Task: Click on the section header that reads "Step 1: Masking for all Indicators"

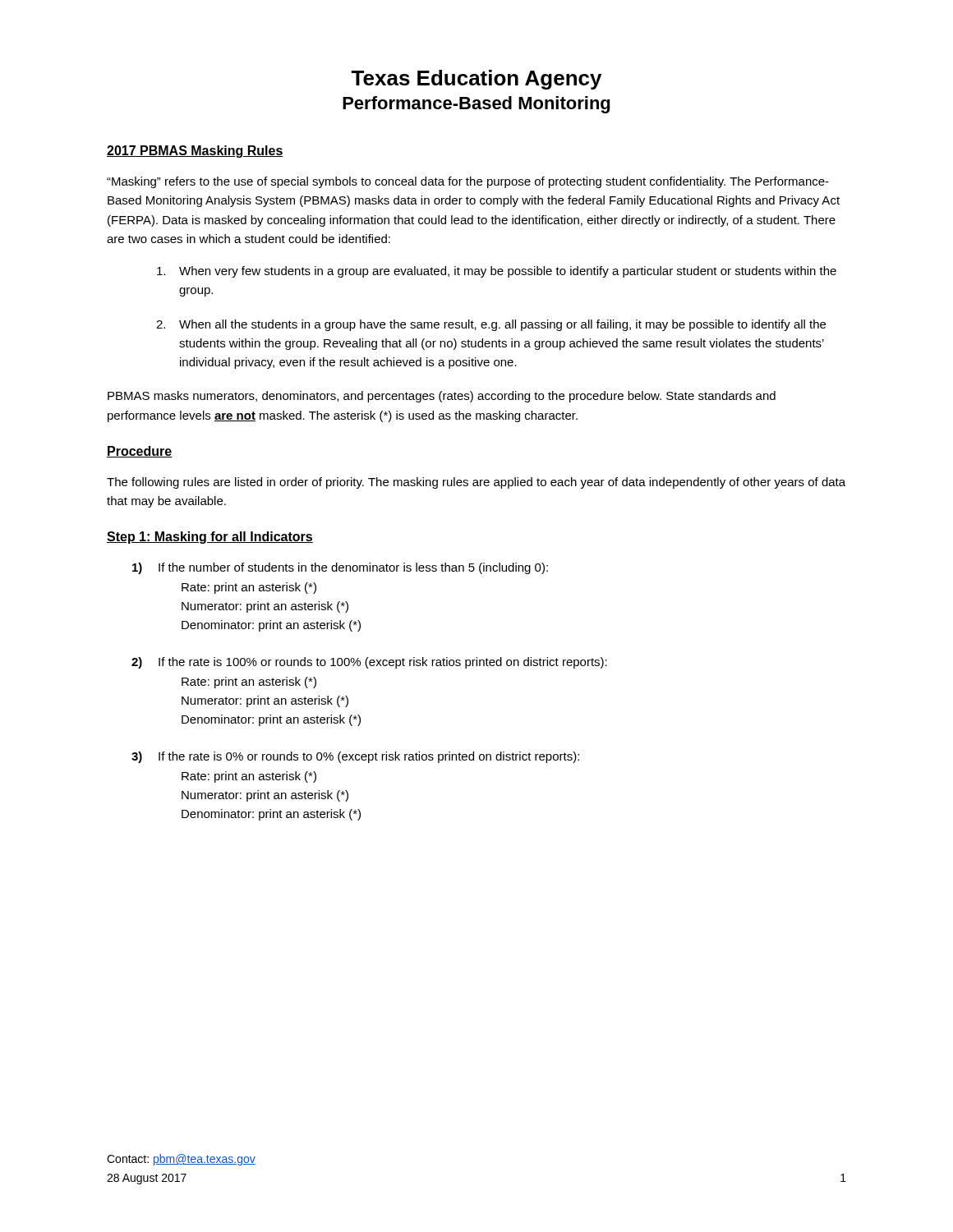Action: pos(210,537)
